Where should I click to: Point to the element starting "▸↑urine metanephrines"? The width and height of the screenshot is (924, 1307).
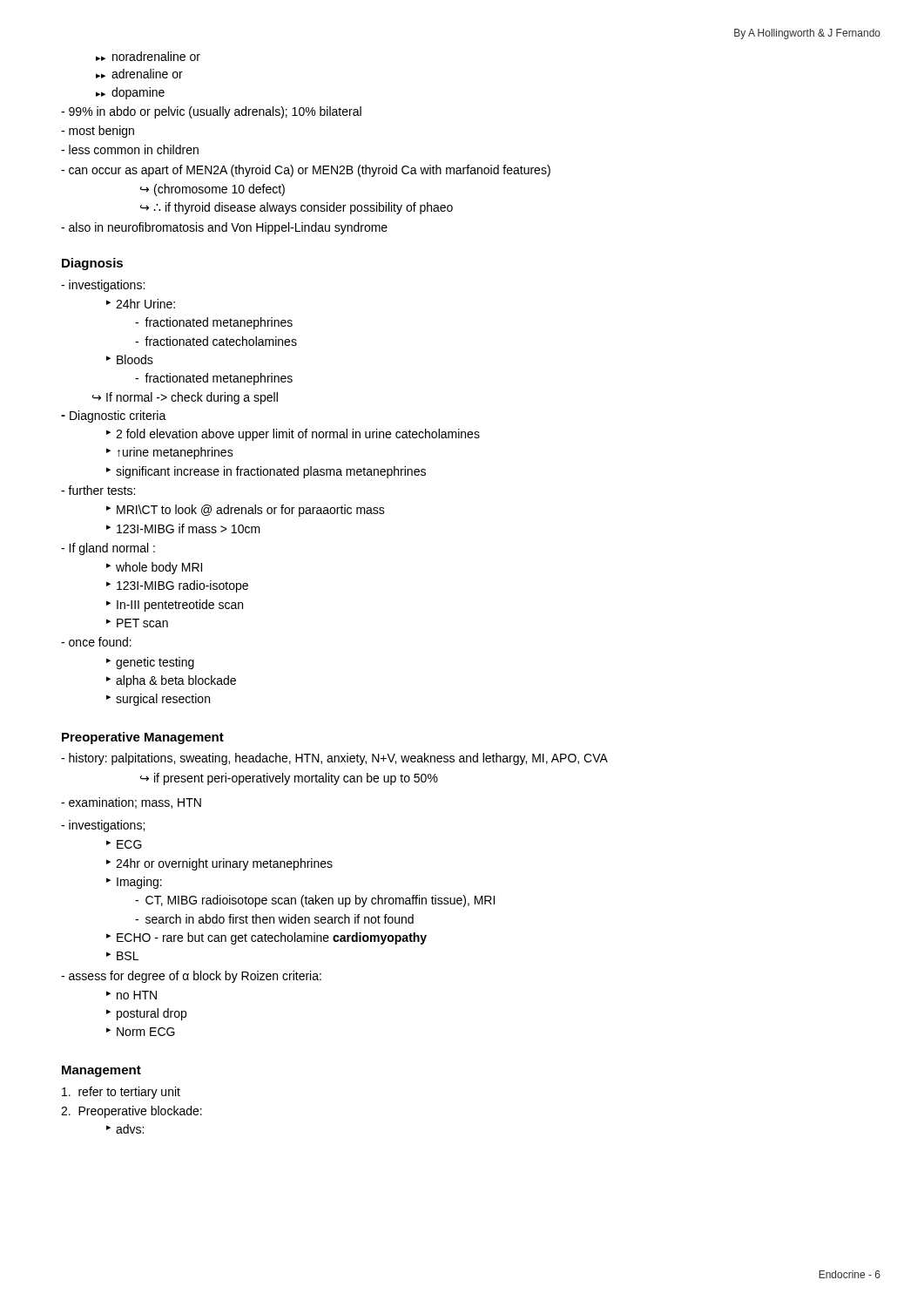click(x=170, y=453)
